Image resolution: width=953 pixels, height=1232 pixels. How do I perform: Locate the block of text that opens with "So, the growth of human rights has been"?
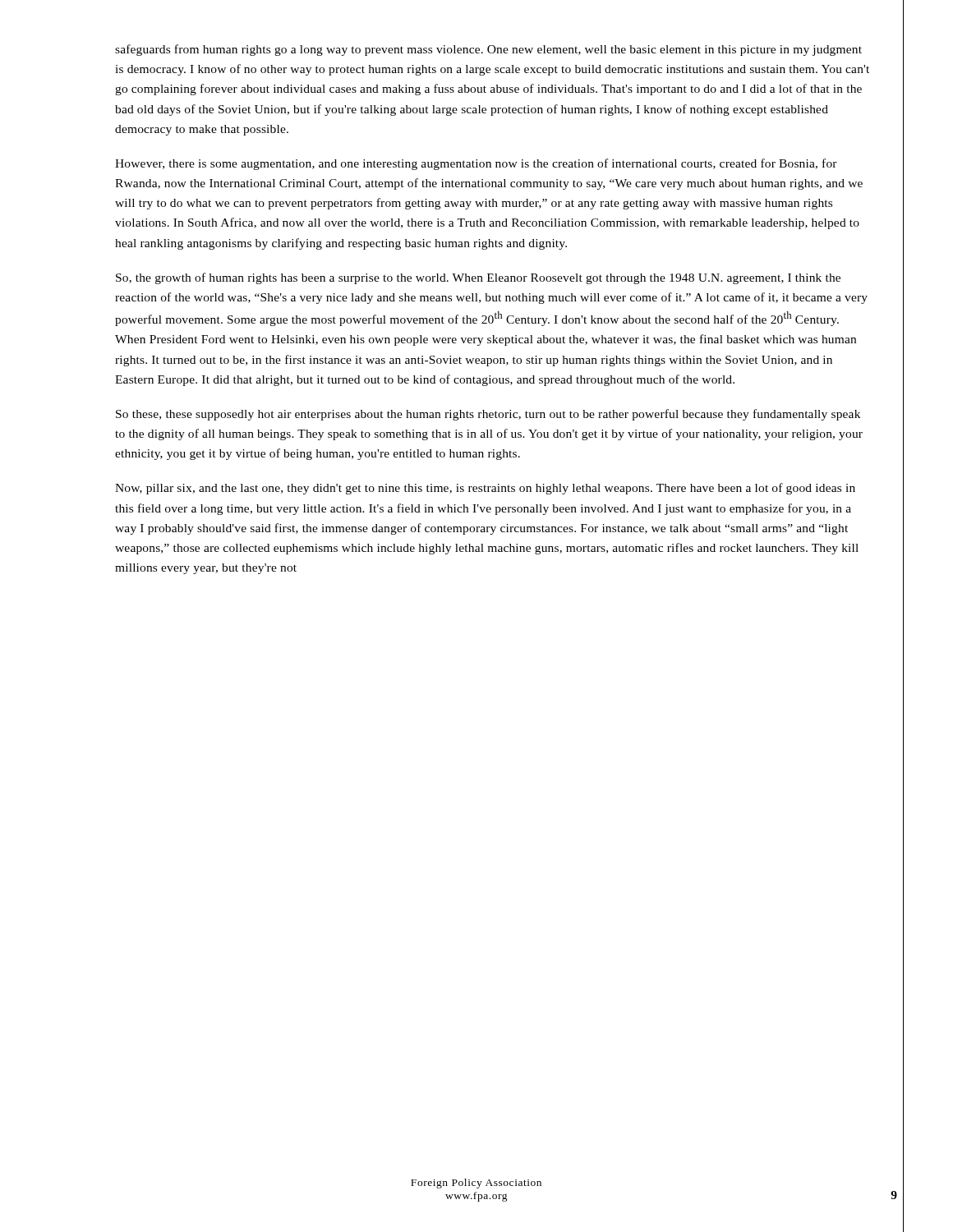point(491,328)
